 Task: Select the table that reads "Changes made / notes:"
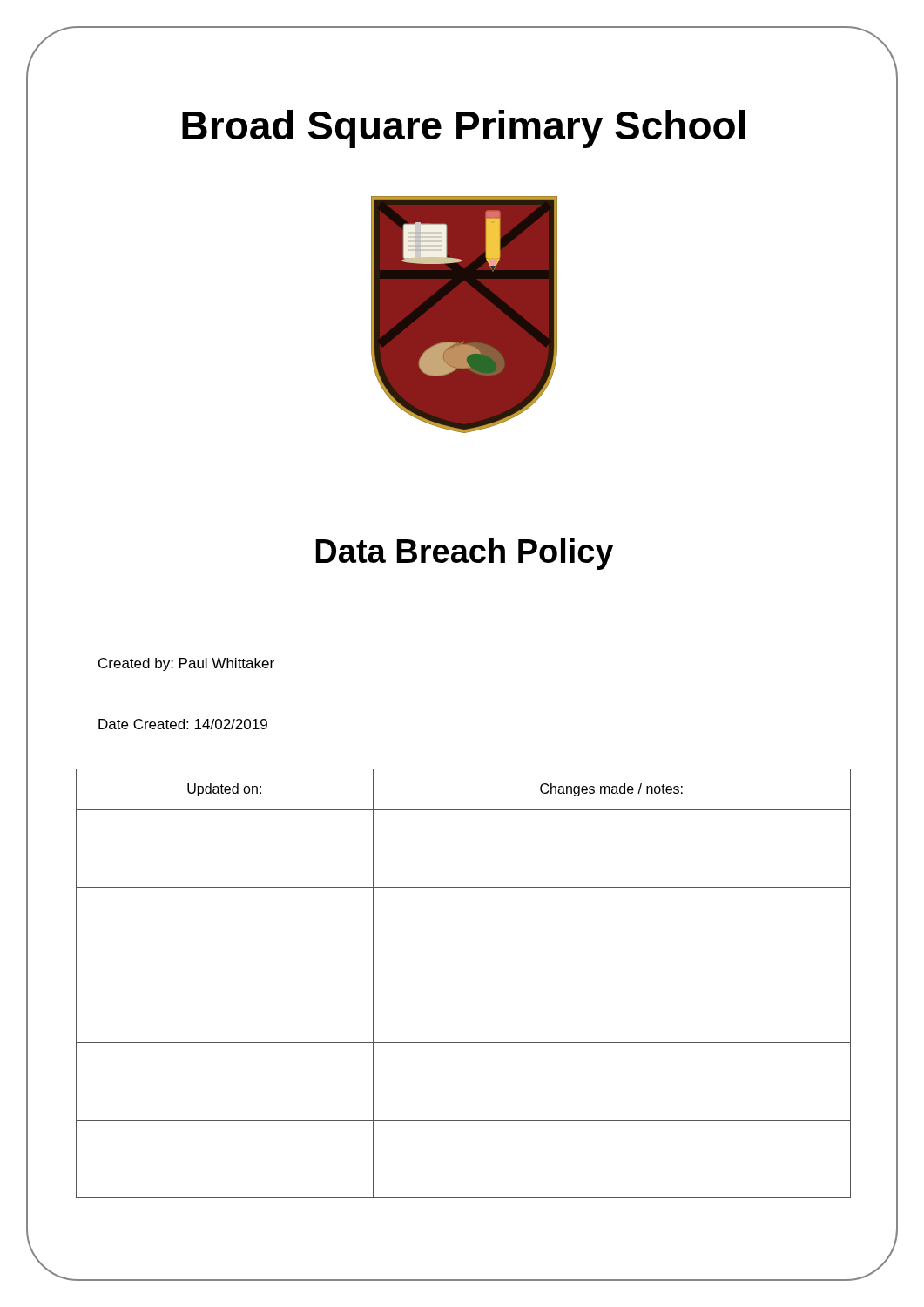(463, 983)
